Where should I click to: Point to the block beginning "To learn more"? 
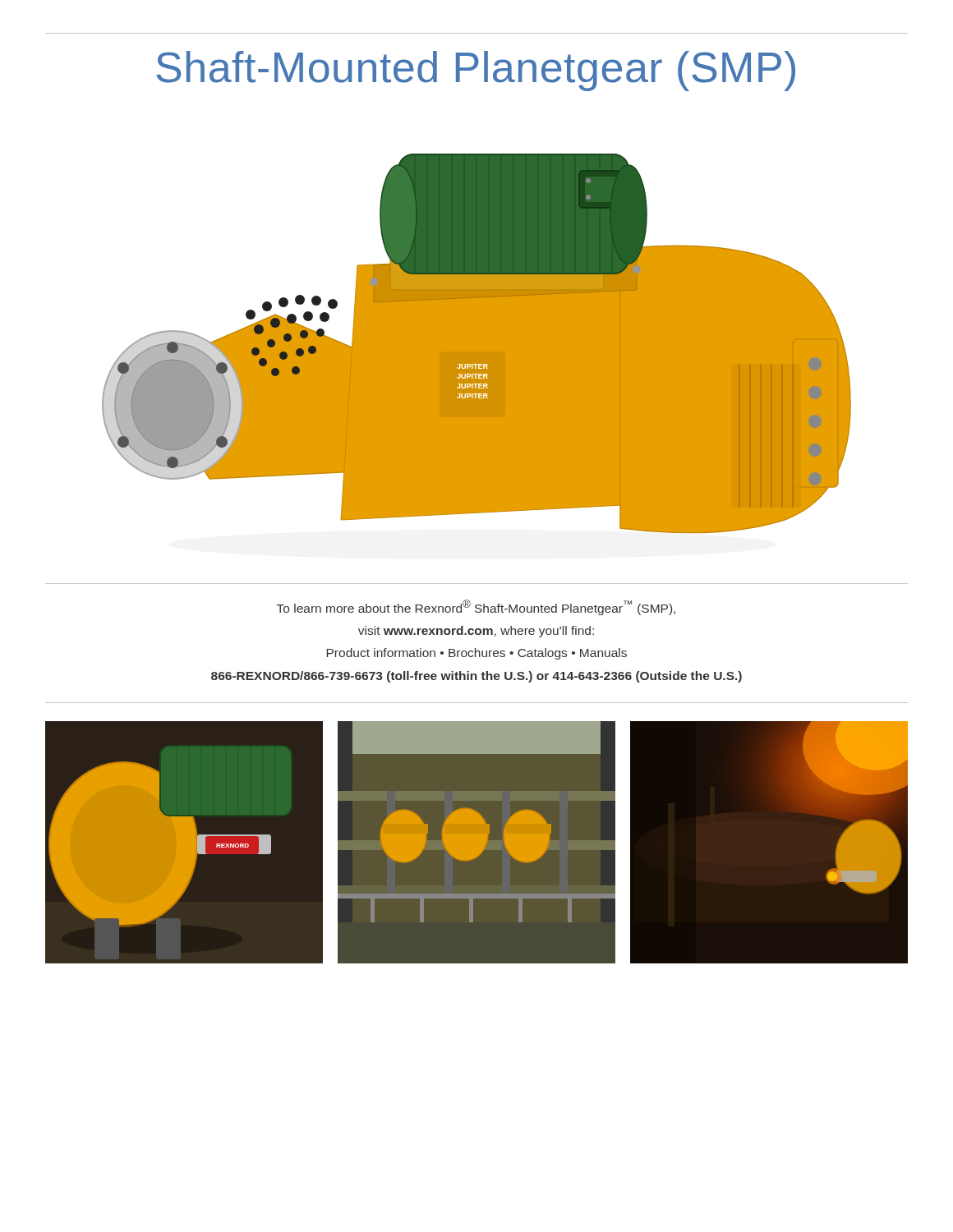[x=476, y=641]
